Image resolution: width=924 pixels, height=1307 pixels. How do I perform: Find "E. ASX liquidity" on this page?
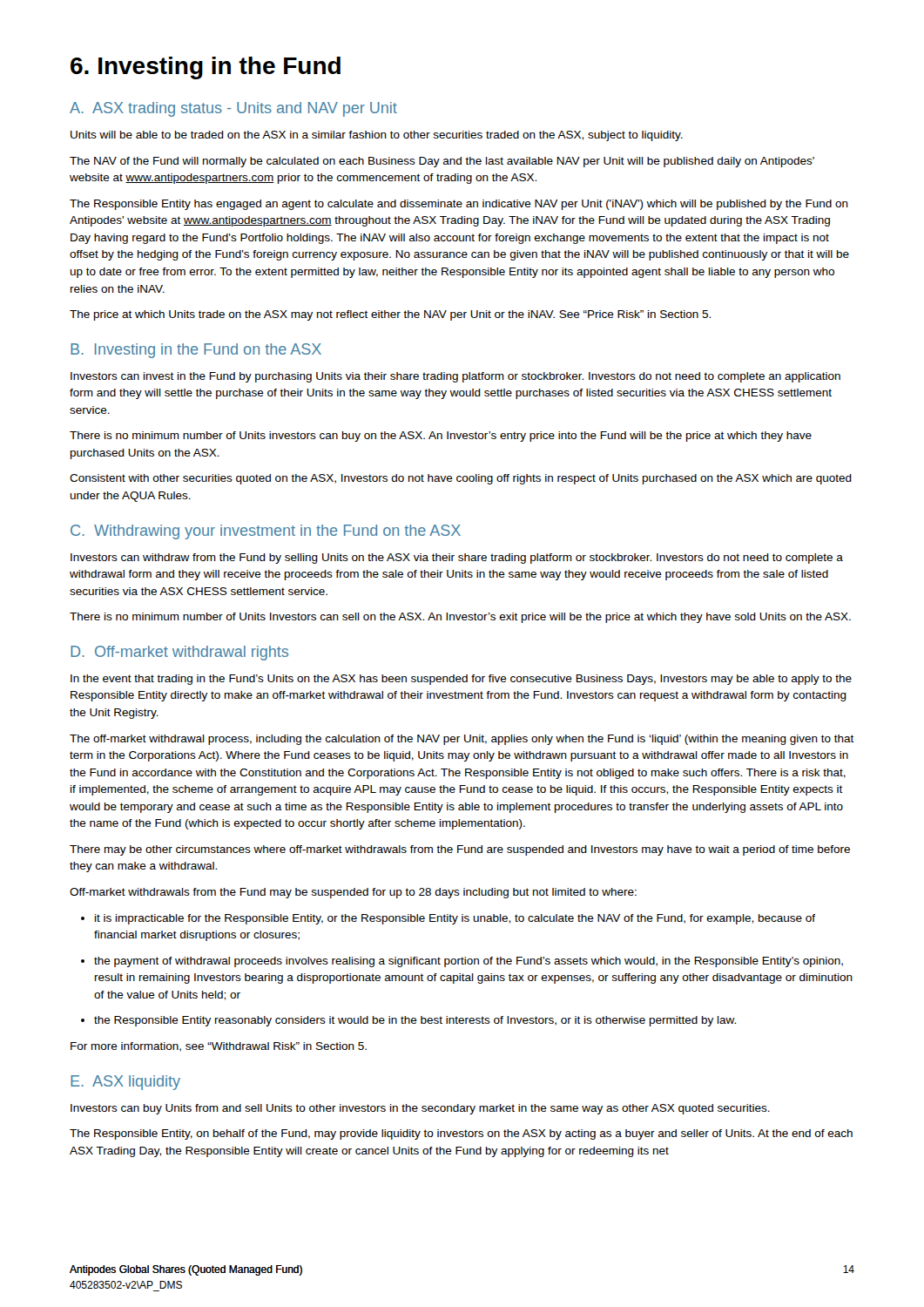coord(125,1083)
